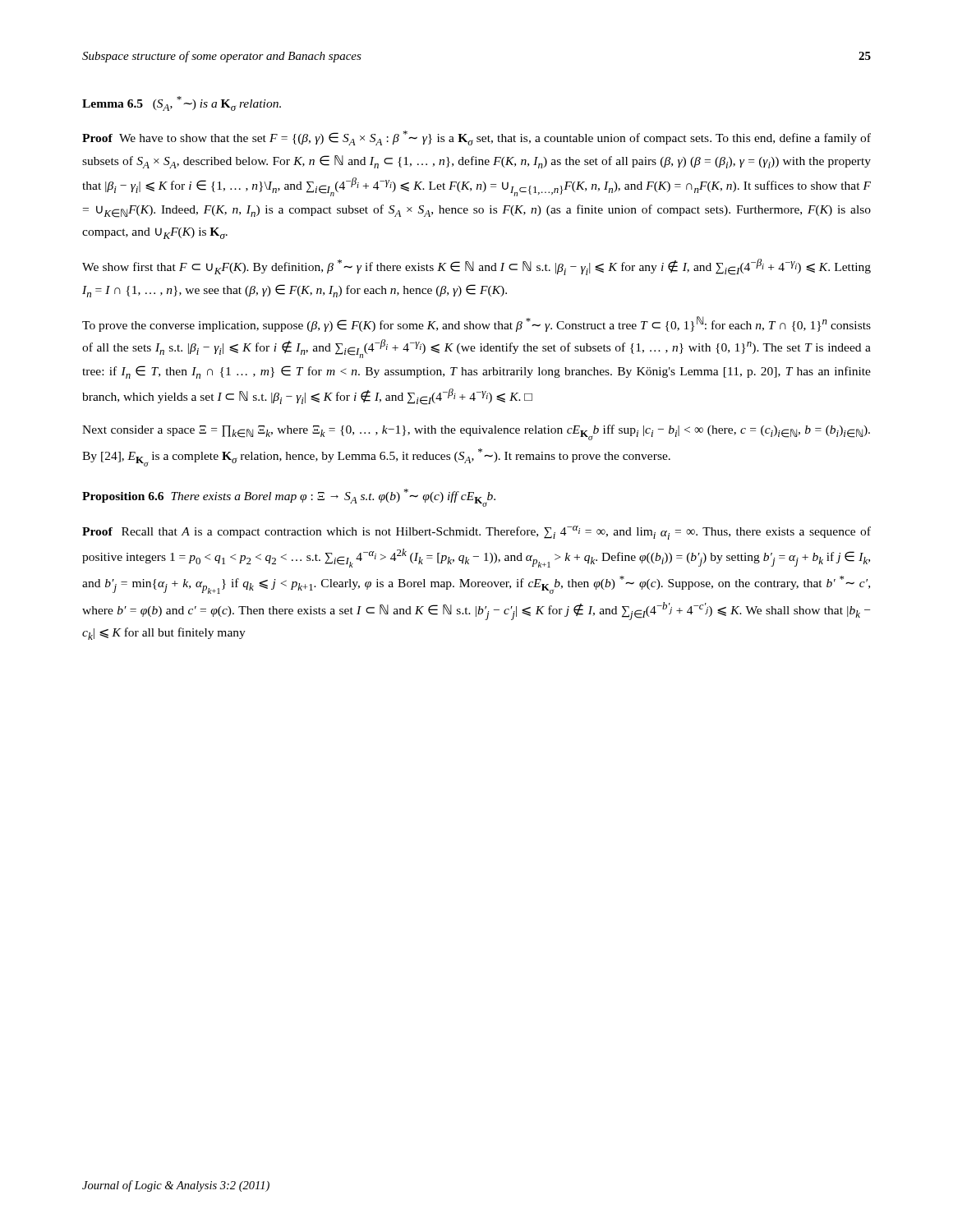Viewport: 953px width, 1232px height.
Task: Find the region starting "To prove the converse implication, suppose (β,"
Action: [x=476, y=361]
